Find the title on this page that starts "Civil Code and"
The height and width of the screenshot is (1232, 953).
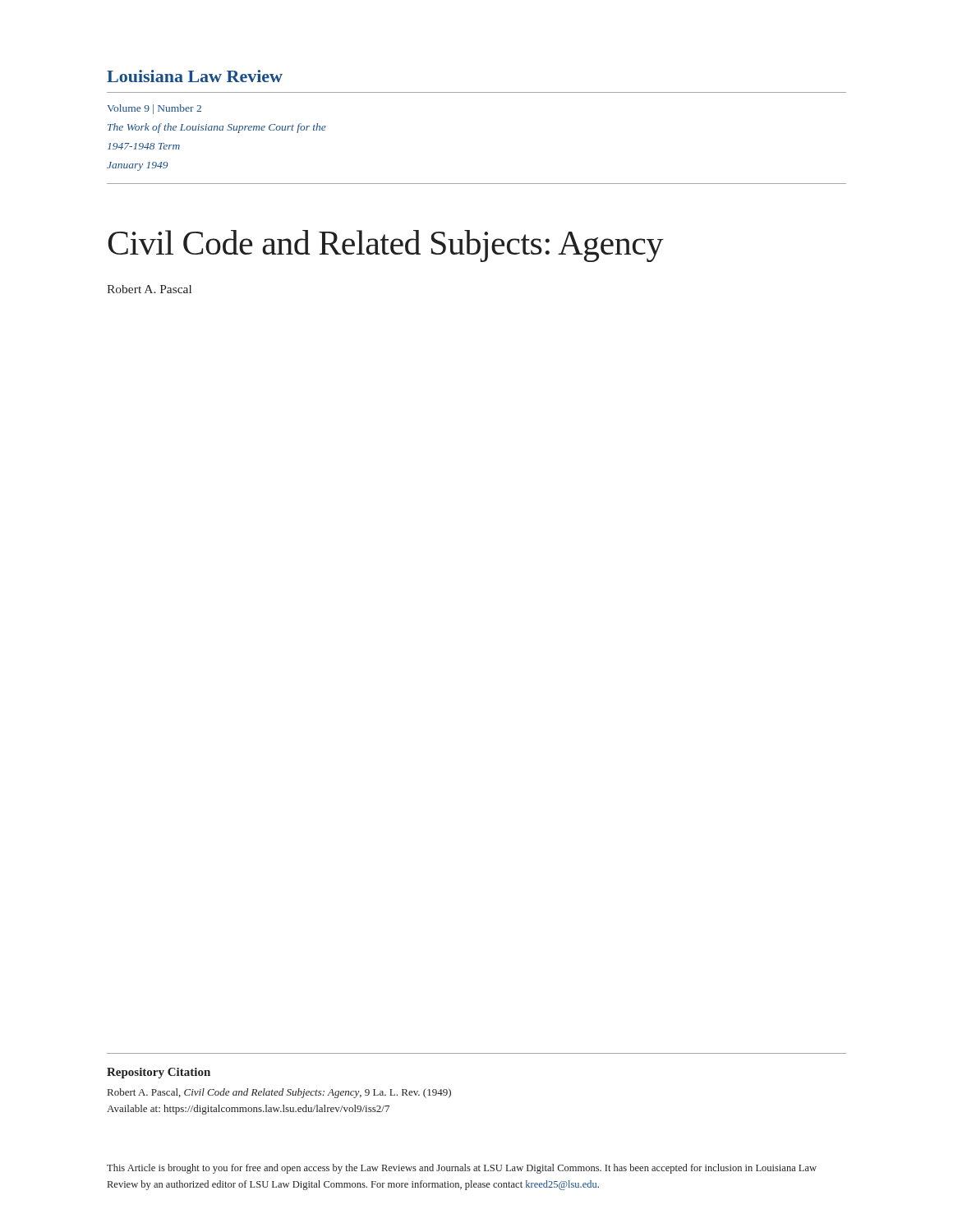click(x=476, y=244)
